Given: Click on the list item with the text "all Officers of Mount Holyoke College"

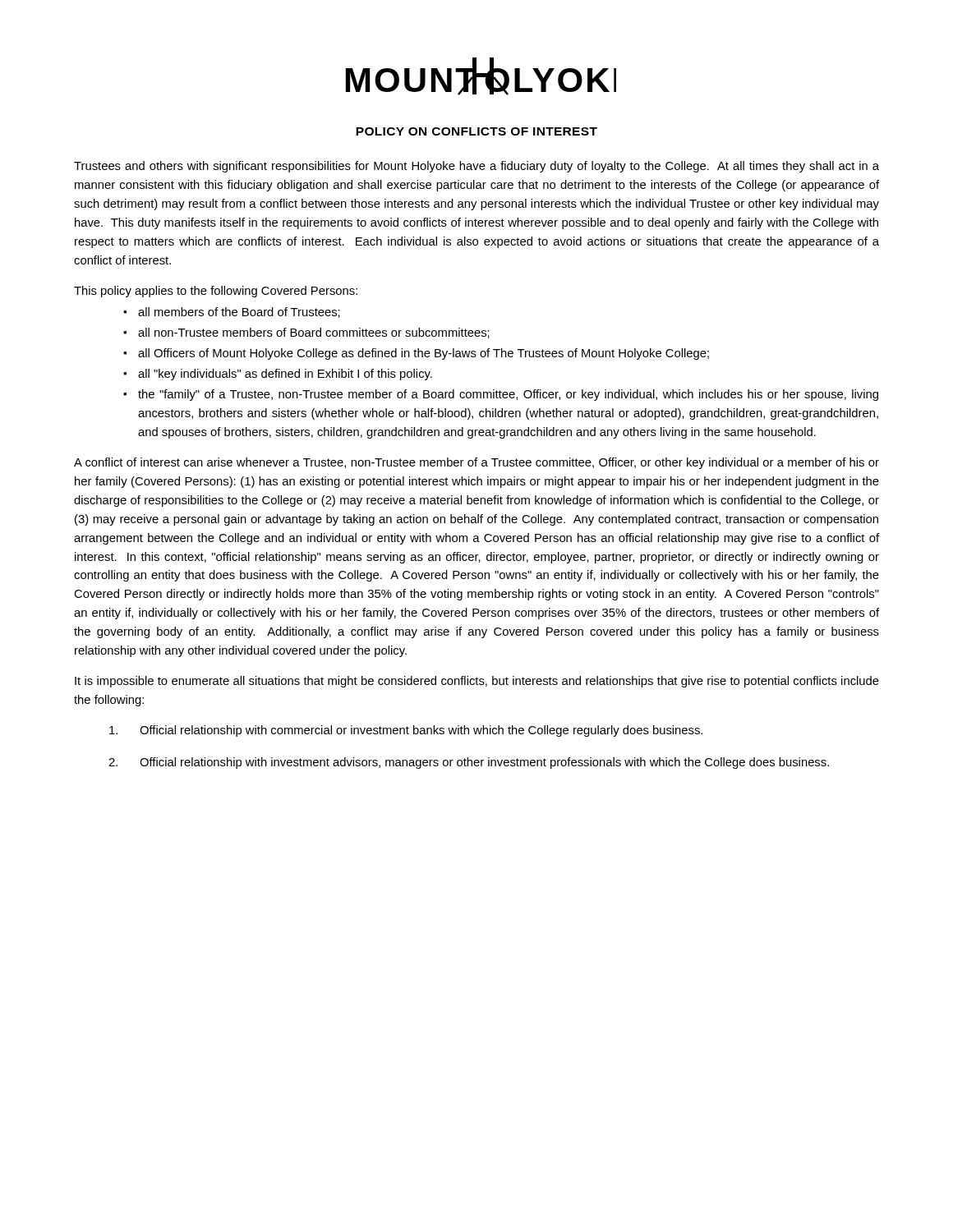Looking at the screenshot, I should [x=424, y=353].
